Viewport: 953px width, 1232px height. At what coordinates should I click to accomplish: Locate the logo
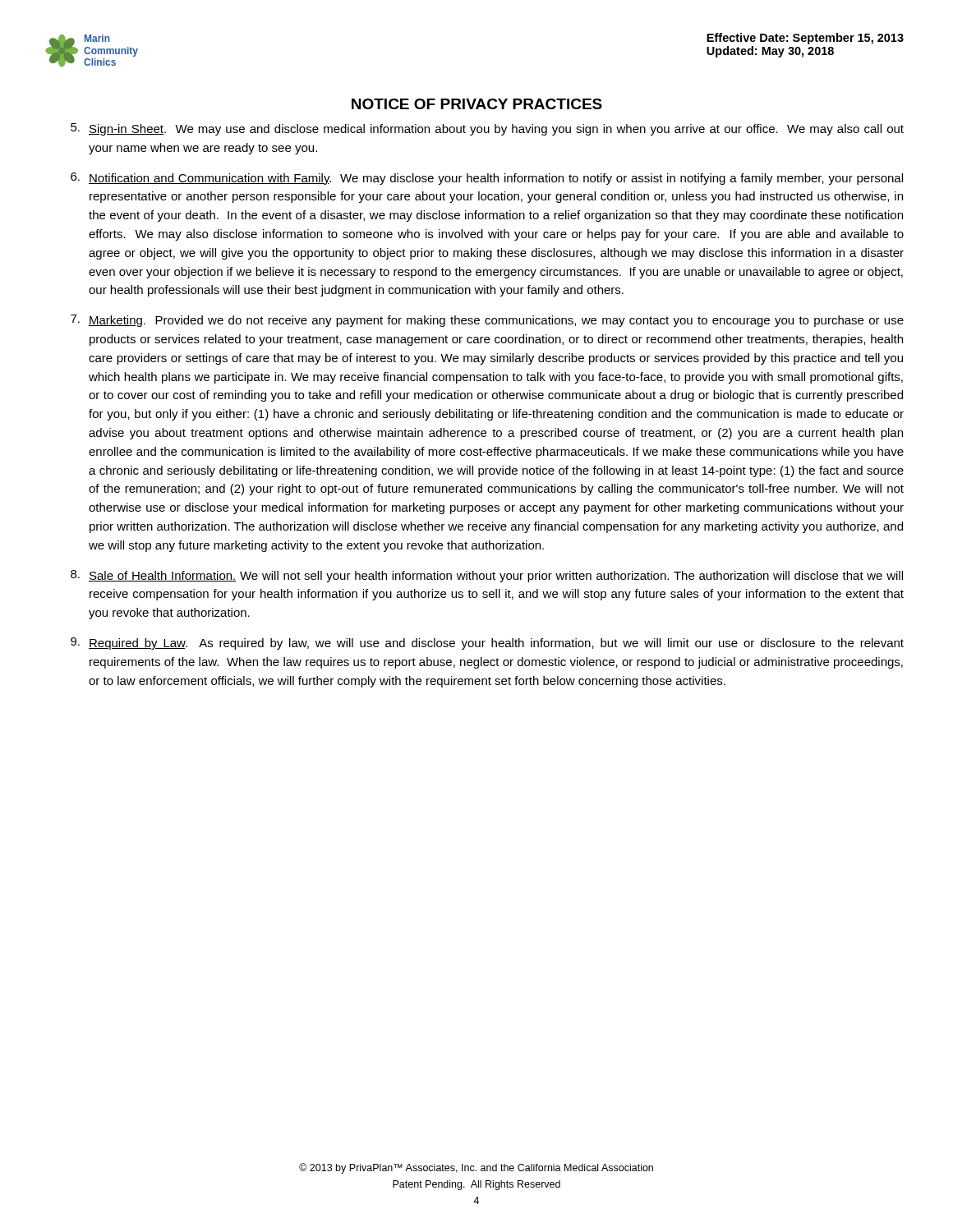click(x=99, y=52)
